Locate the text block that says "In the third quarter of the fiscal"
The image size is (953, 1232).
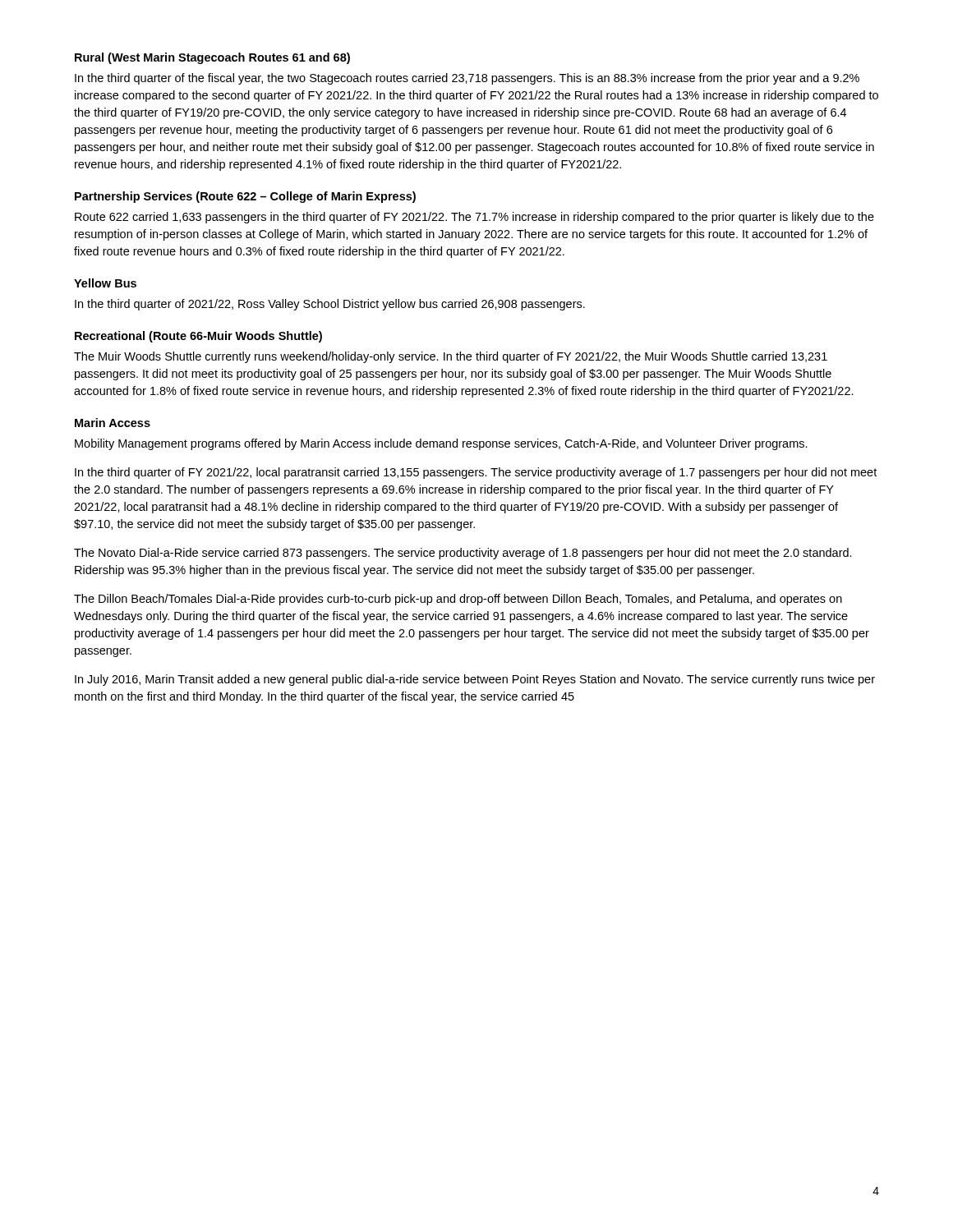[x=476, y=122]
